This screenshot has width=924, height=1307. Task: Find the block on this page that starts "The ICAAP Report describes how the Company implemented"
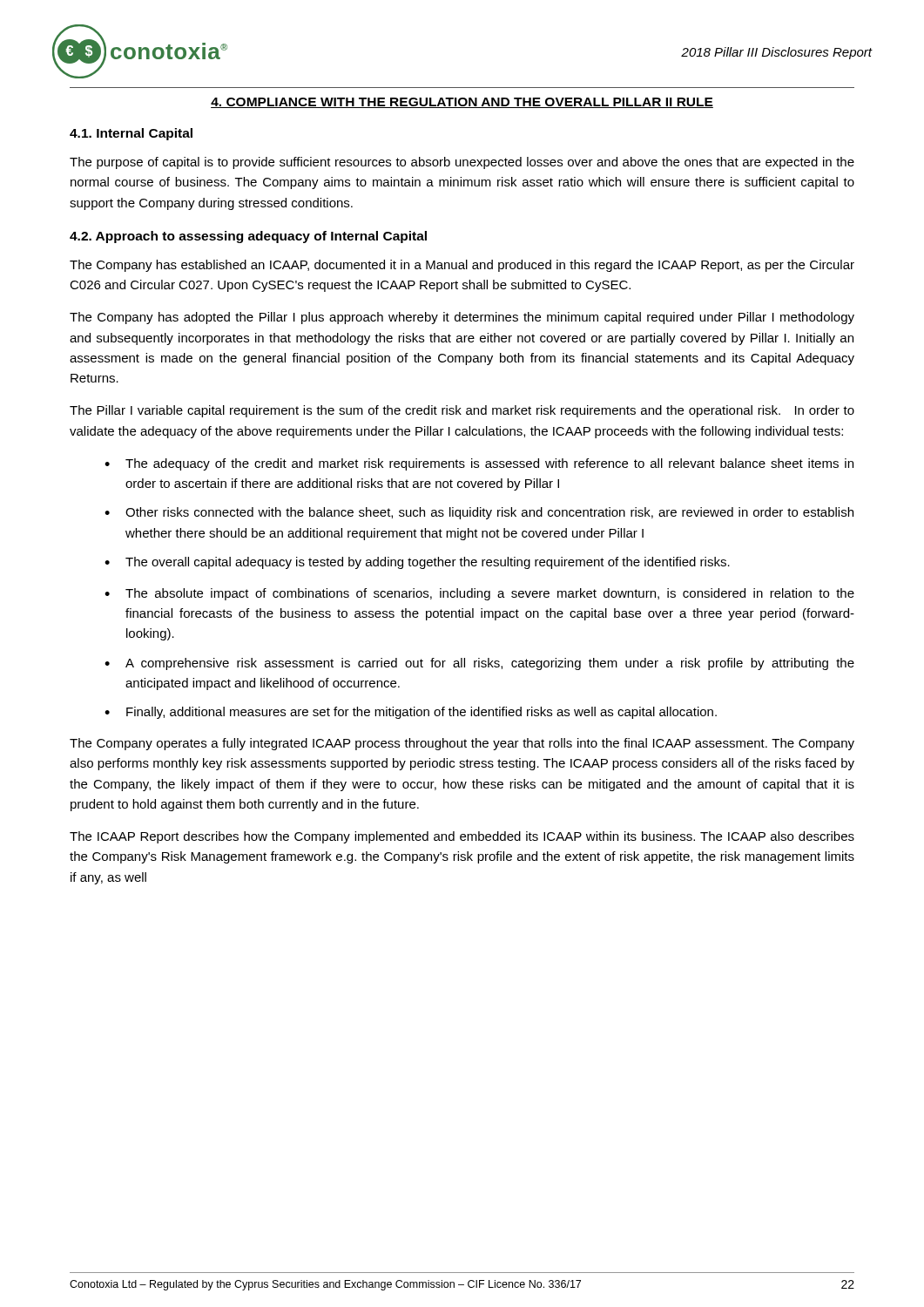(462, 856)
